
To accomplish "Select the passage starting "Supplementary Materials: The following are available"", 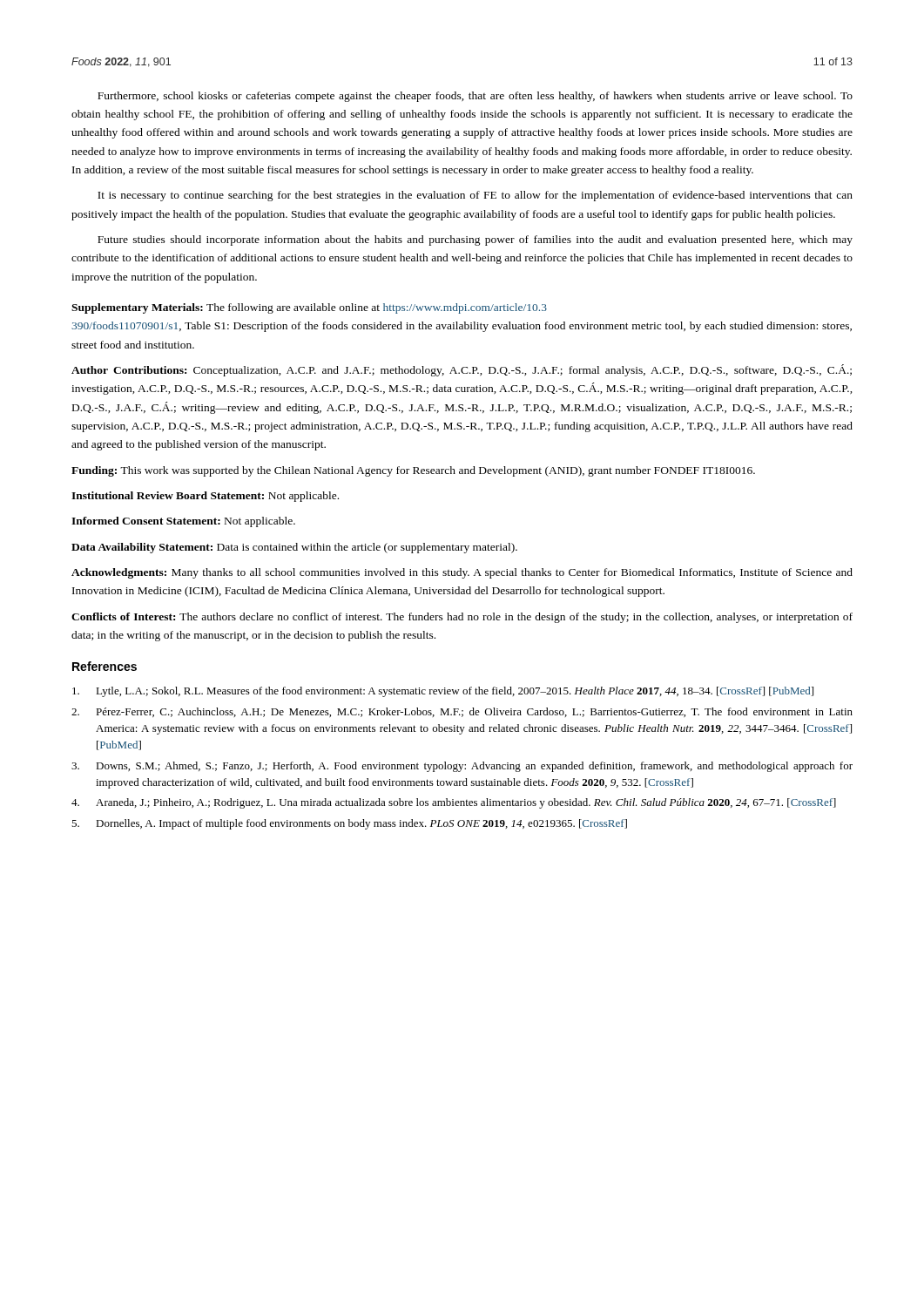I will click(x=462, y=326).
